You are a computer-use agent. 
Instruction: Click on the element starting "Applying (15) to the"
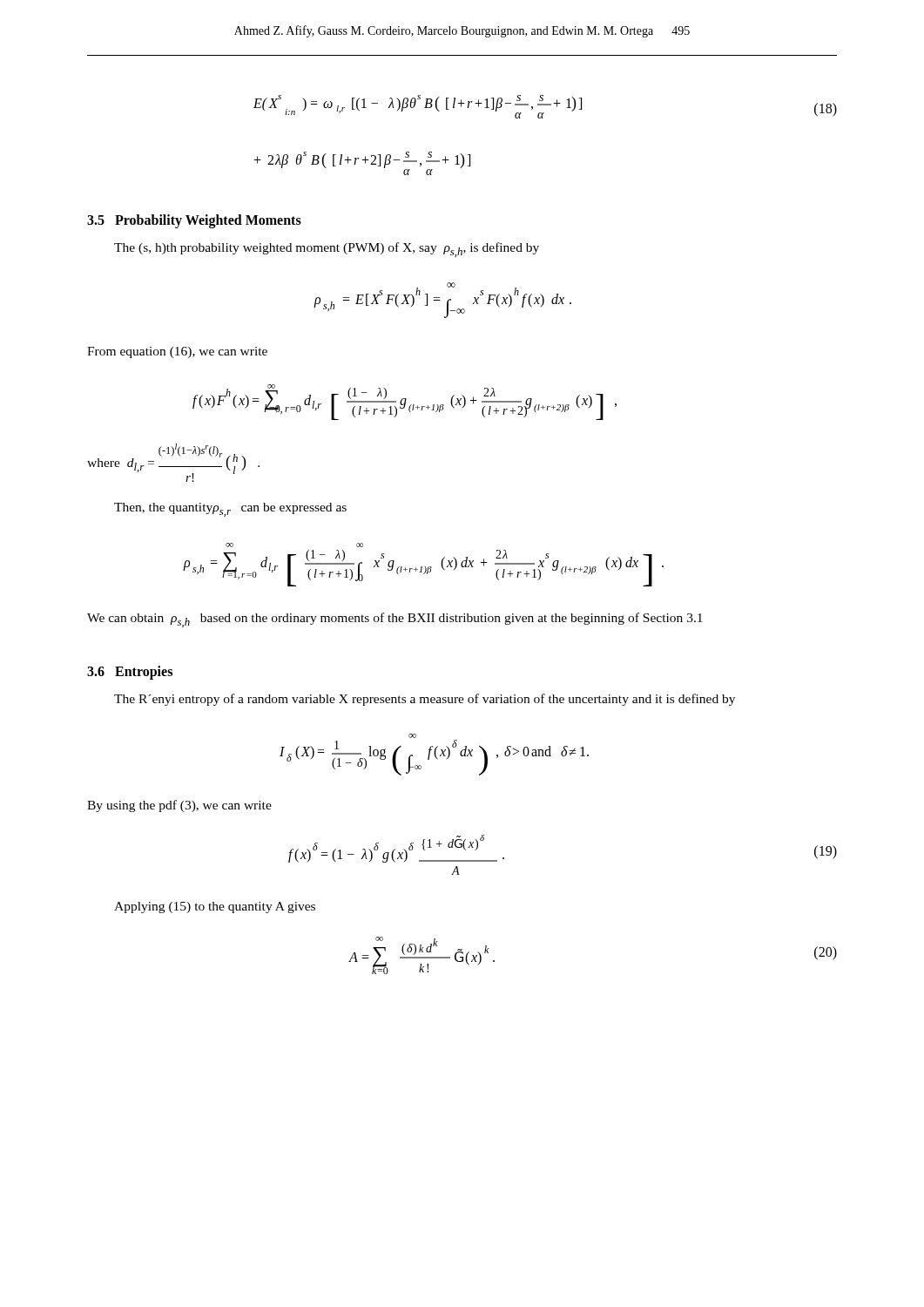pos(215,906)
